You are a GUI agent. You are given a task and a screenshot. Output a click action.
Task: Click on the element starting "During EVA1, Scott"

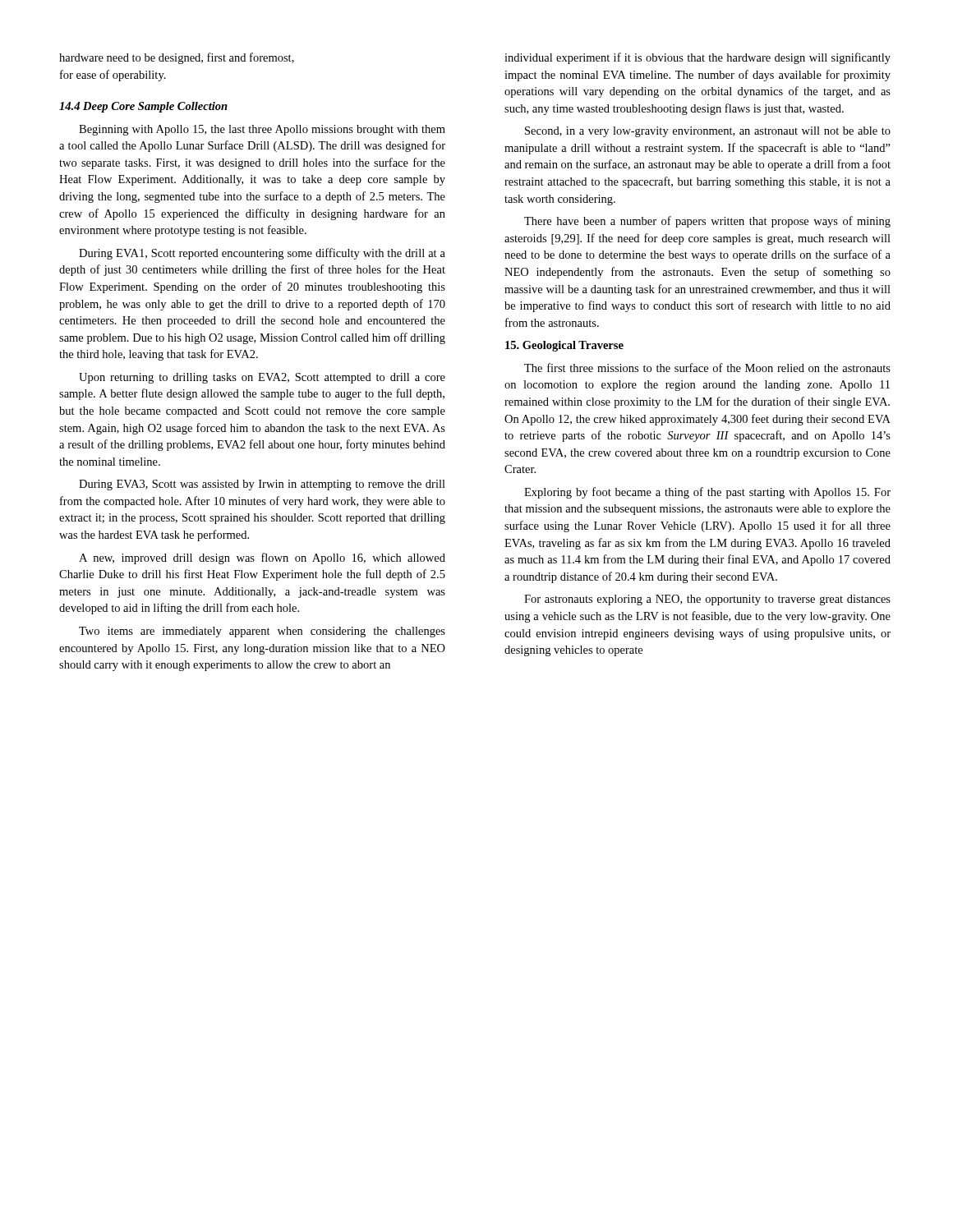click(252, 304)
